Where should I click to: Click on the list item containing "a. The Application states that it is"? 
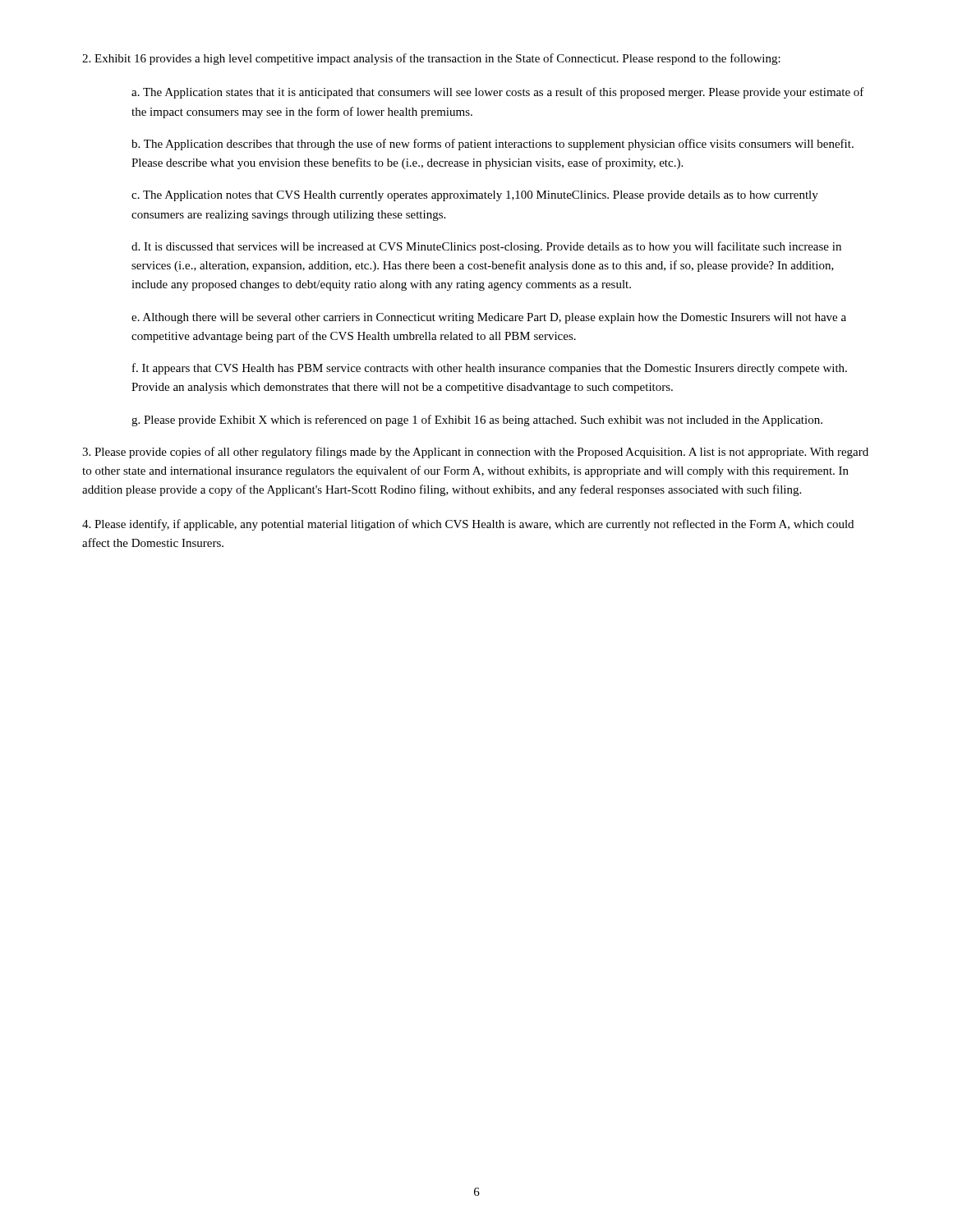[x=498, y=102]
